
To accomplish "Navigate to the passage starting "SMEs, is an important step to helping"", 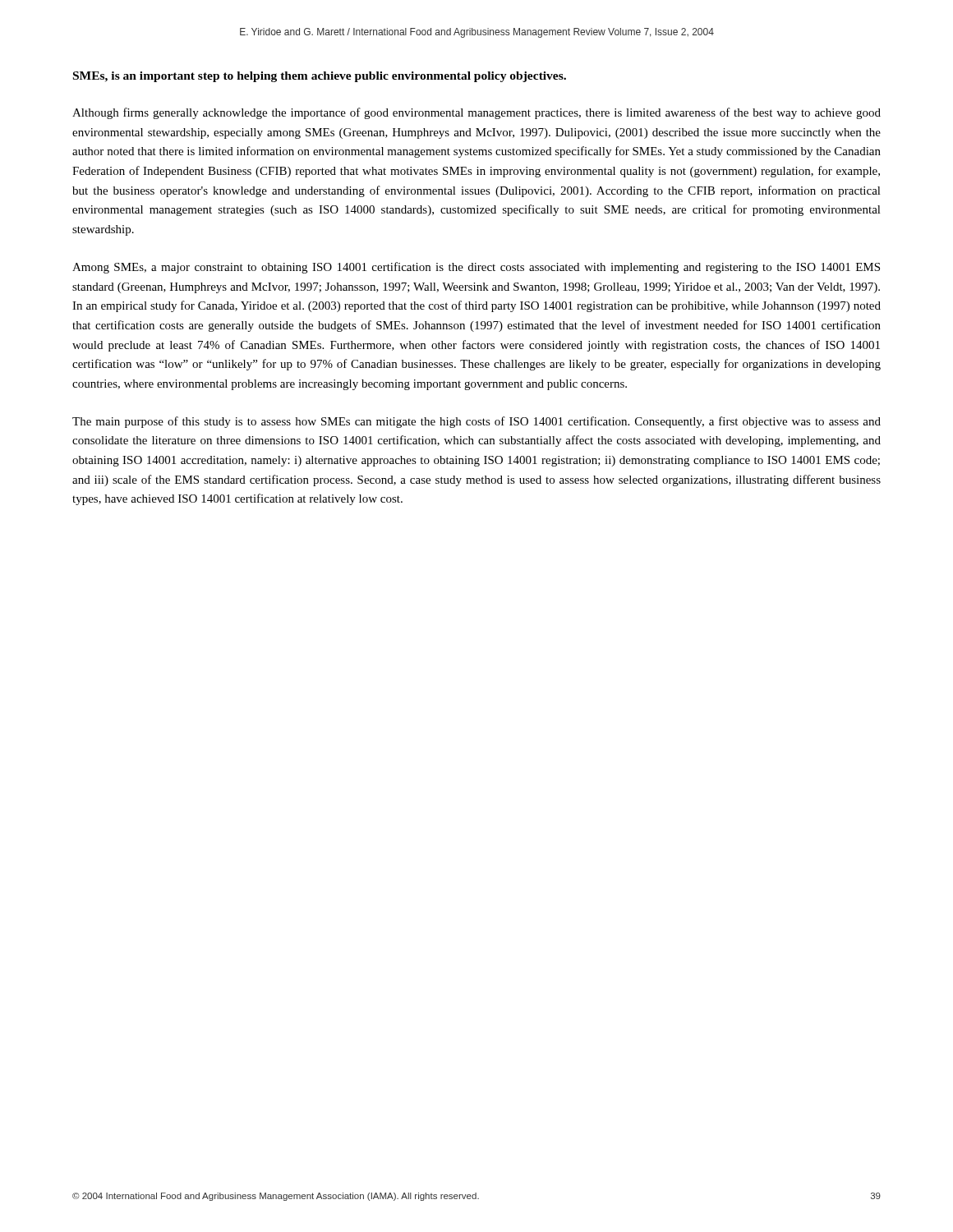I will [x=319, y=75].
